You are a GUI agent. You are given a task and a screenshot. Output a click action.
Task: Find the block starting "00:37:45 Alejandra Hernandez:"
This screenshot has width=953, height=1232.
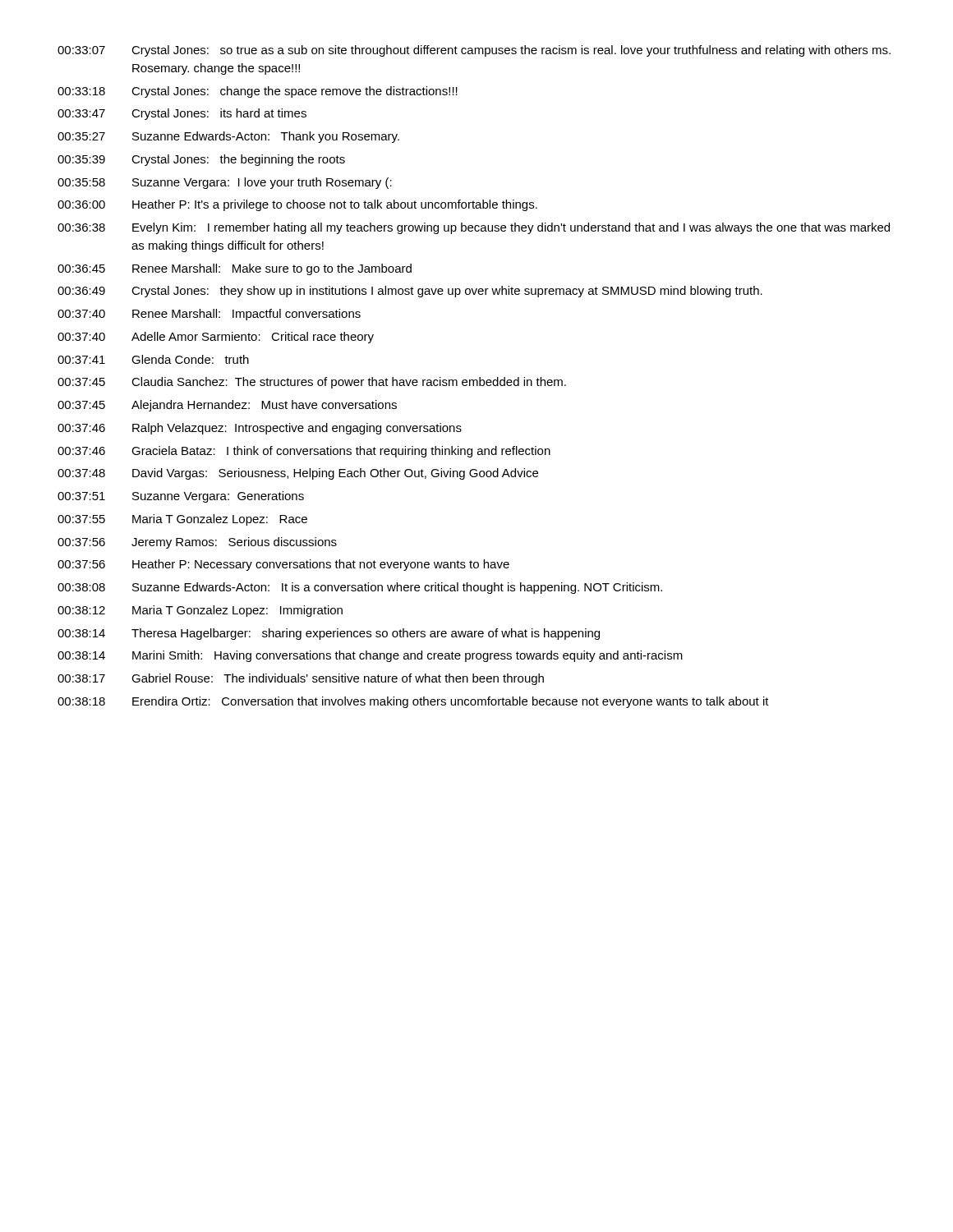click(x=227, y=406)
